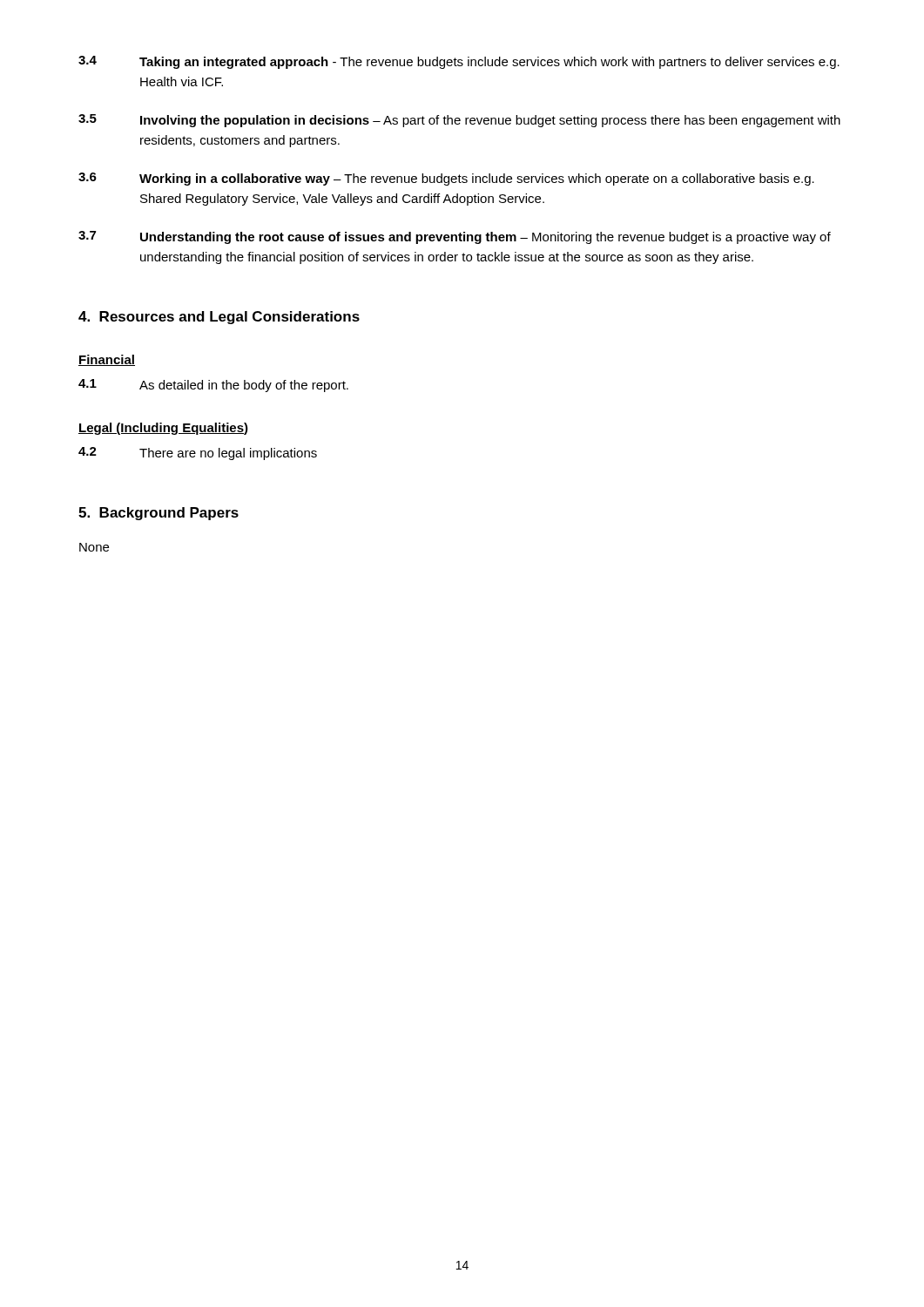Select the text starting "Legal (Including Equalities)"
The image size is (924, 1307).
point(163,427)
